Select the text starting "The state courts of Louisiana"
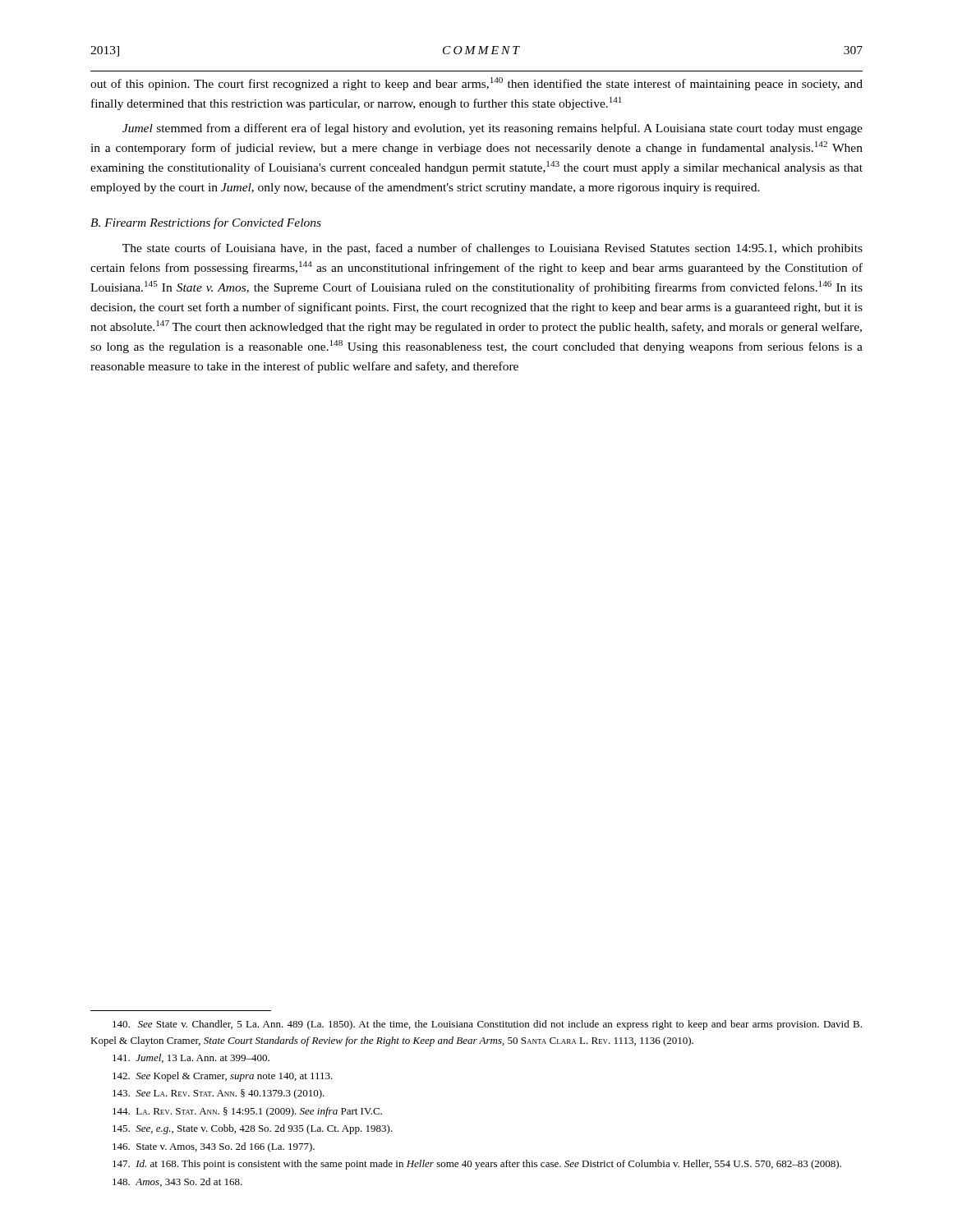953x1232 pixels. (x=476, y=307)
